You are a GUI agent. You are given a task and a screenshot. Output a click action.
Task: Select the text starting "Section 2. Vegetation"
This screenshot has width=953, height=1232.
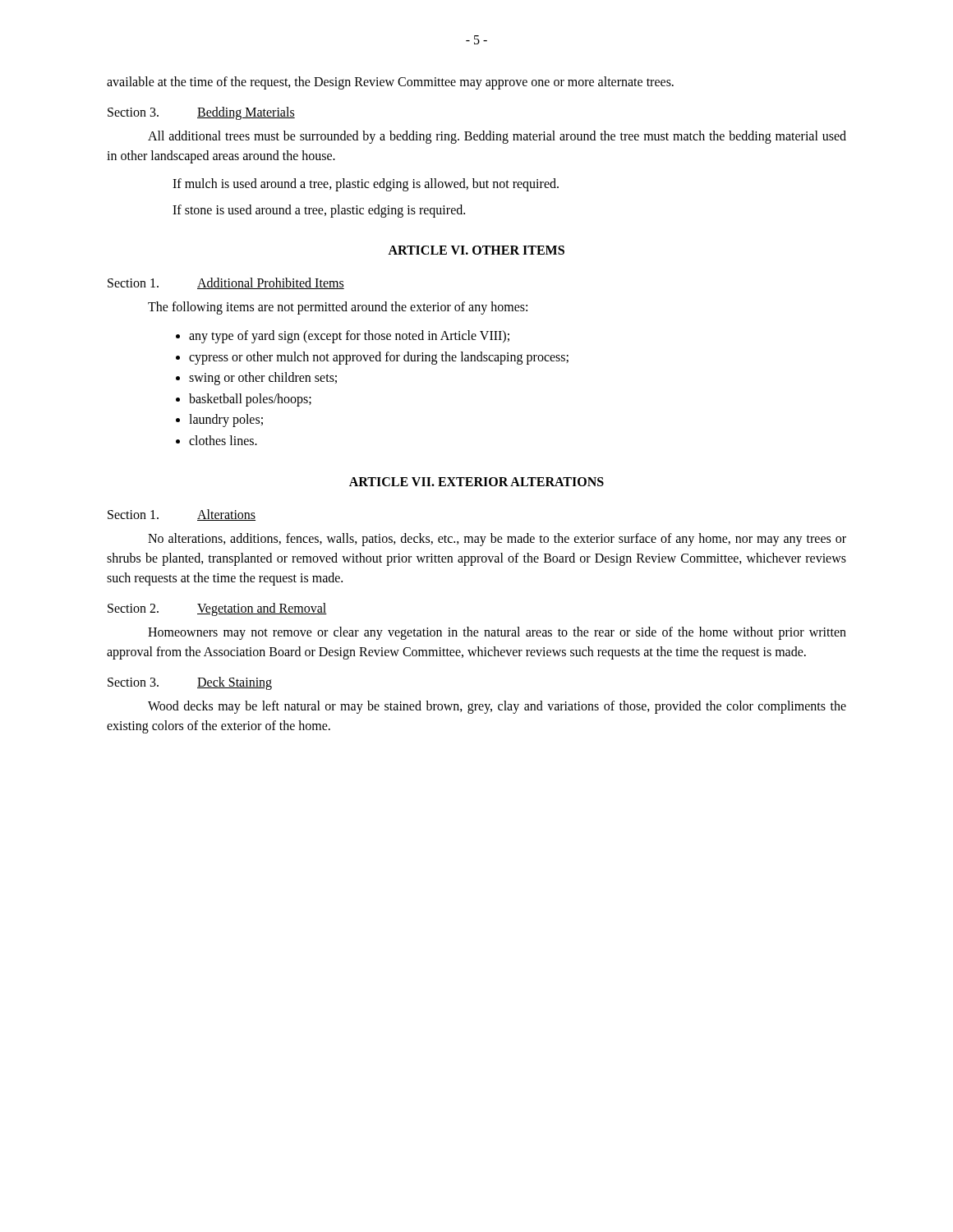217,608
